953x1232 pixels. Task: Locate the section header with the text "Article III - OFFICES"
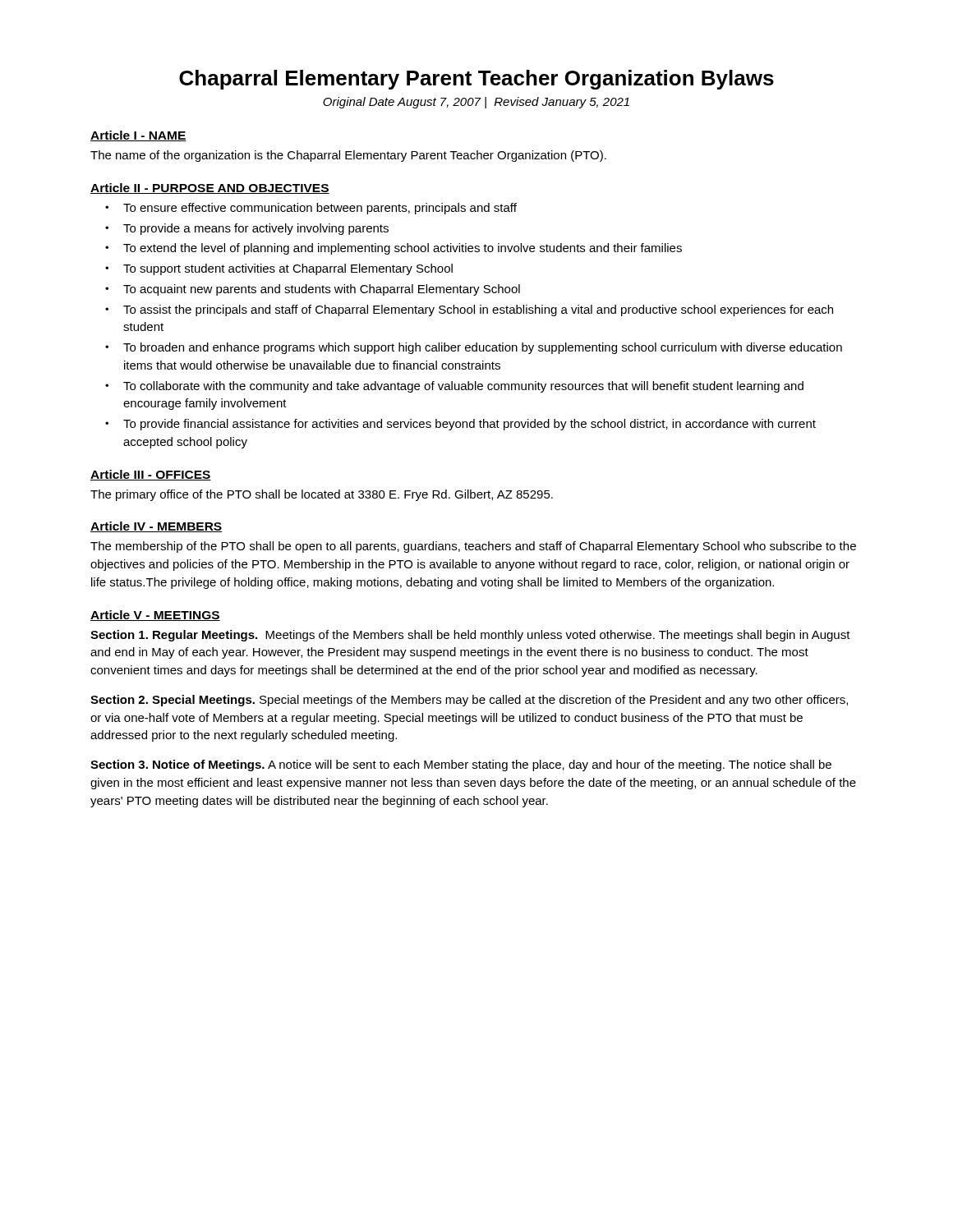(151, 474)
